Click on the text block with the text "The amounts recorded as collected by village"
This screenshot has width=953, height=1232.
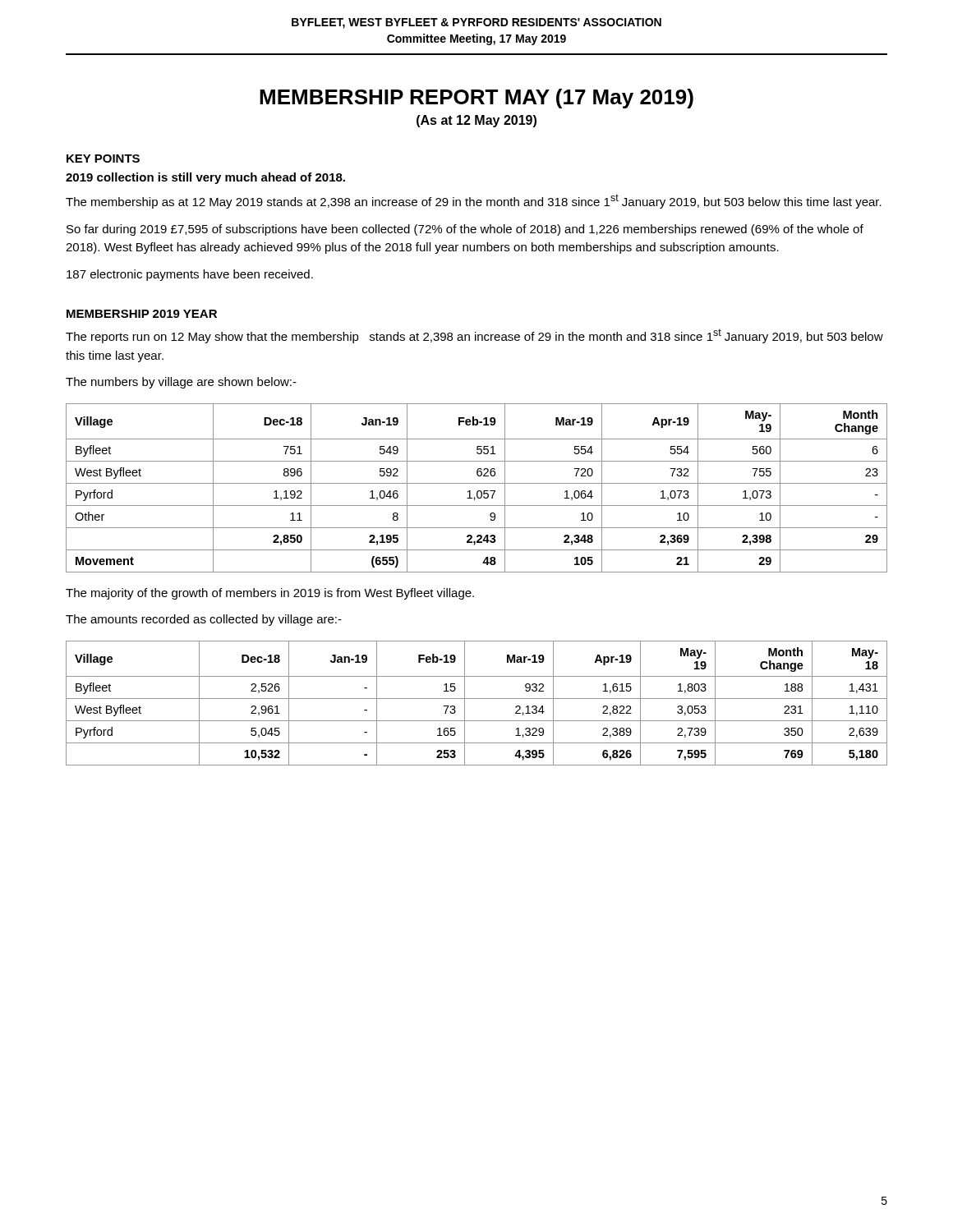tap(204, 619)
